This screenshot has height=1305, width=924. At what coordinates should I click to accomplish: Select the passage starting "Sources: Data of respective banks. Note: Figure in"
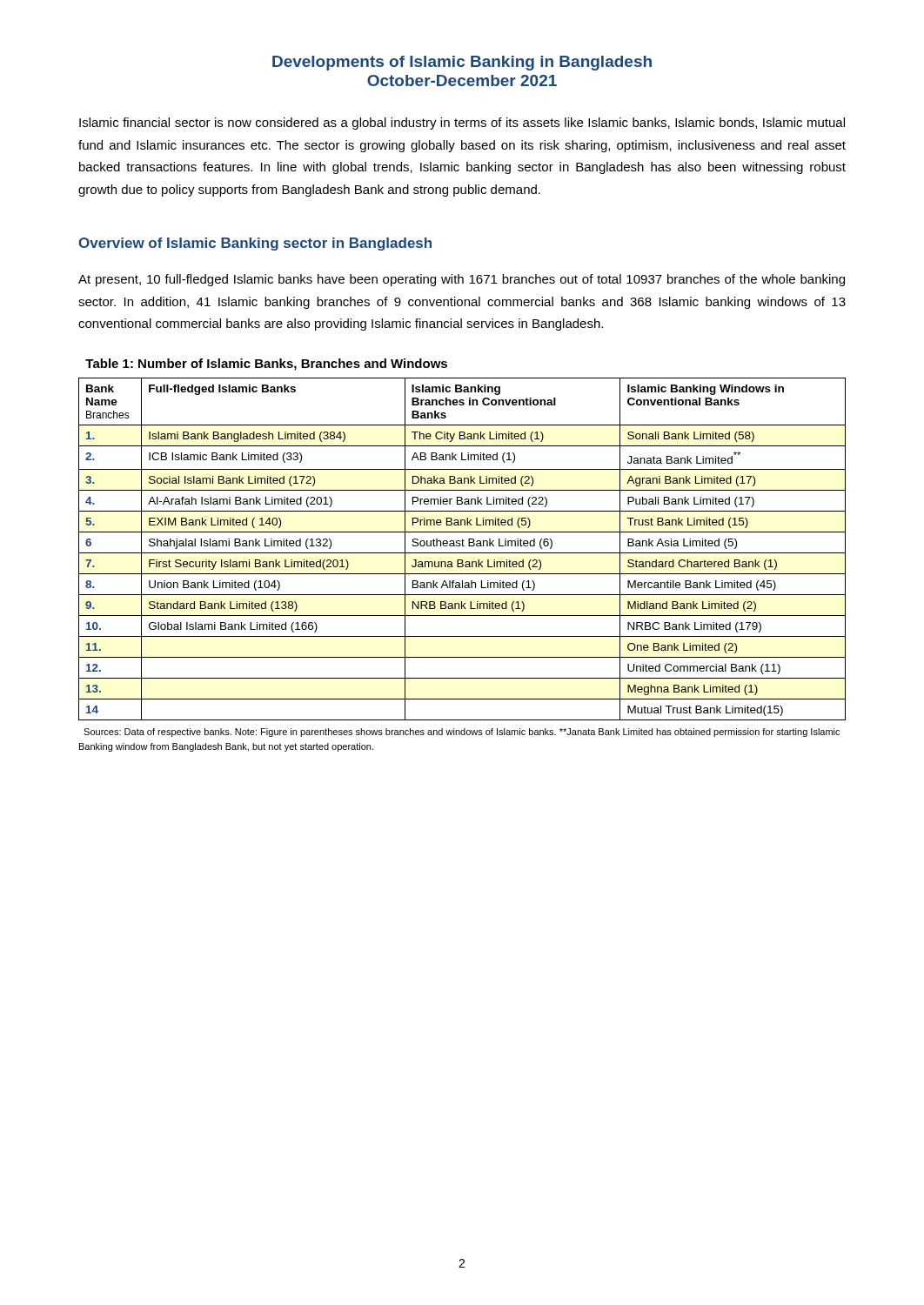click(x=459, y=739)
